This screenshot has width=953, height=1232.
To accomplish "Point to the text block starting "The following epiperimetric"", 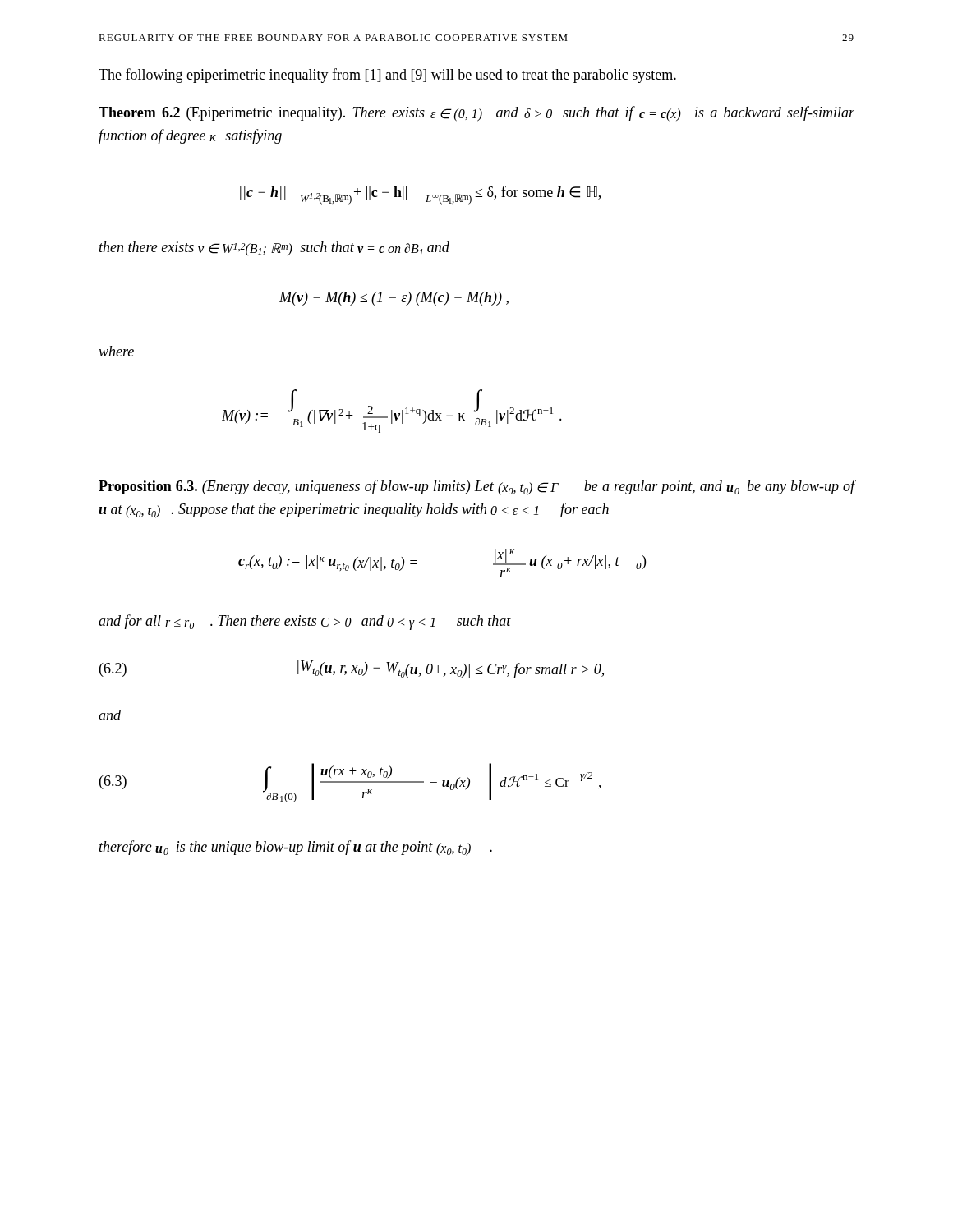I will (x=388, y=75).
